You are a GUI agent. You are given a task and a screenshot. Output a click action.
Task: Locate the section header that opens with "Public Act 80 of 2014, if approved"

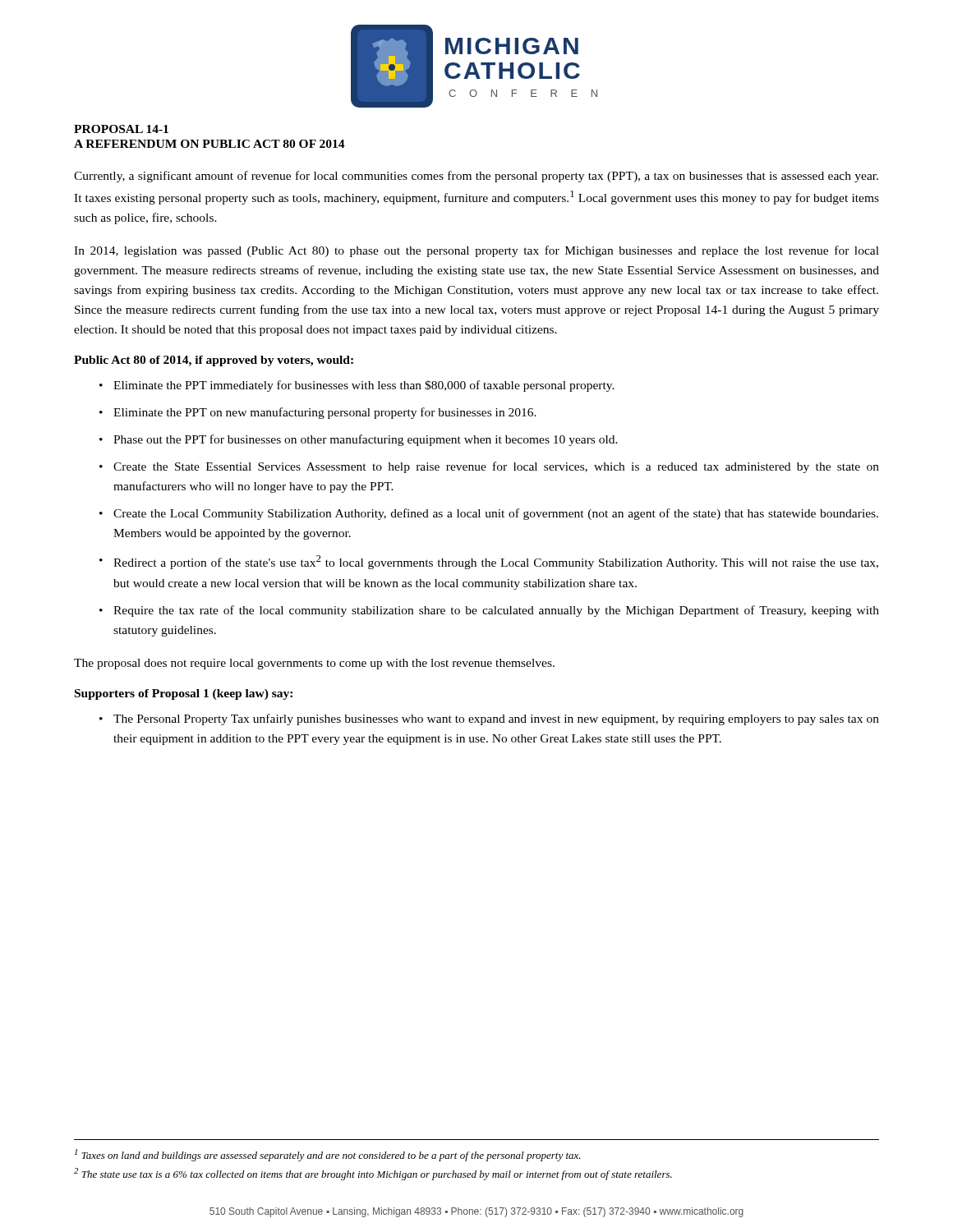coord(214,360)
